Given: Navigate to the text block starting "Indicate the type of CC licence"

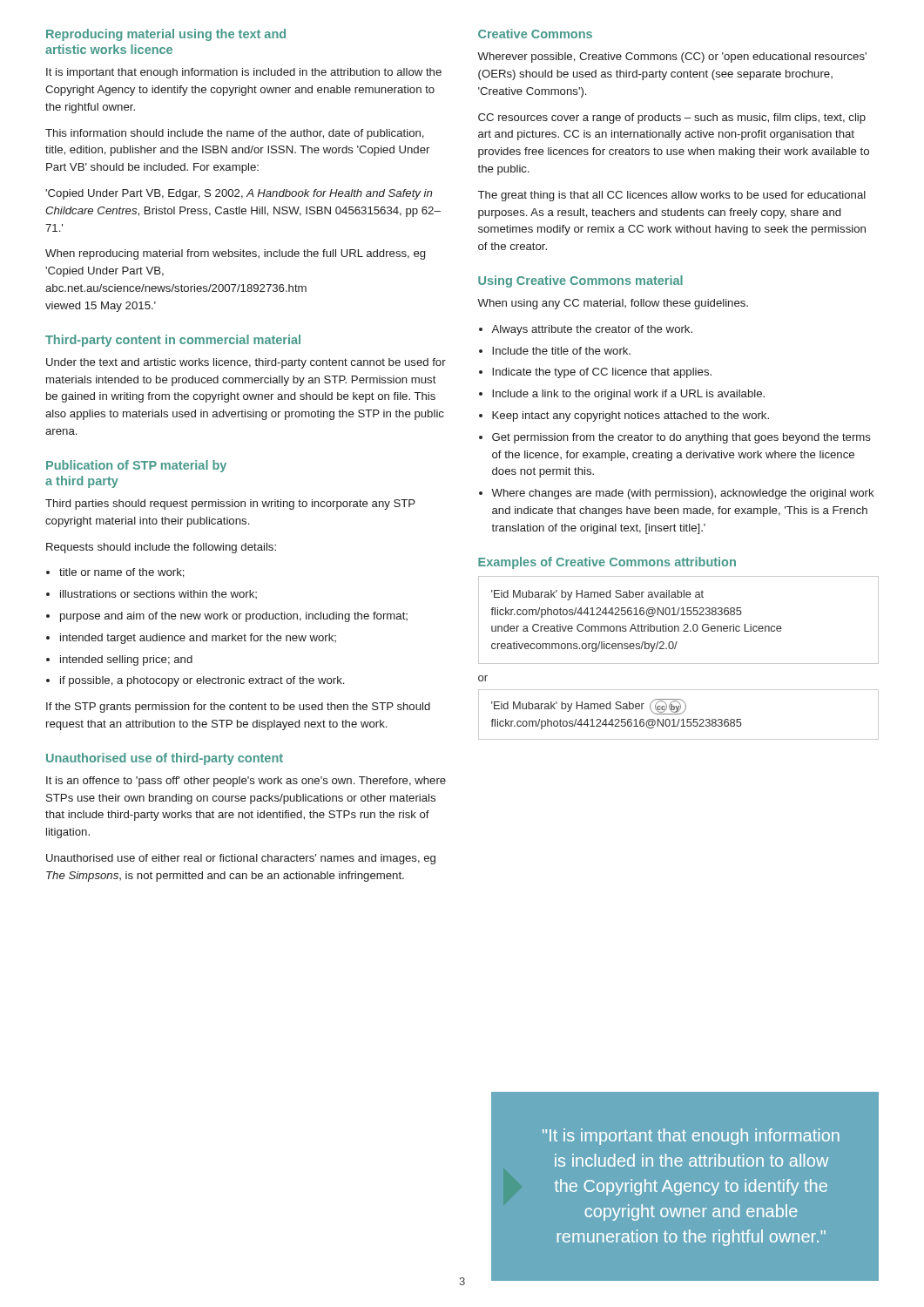Looking at the screenshot, I should (x=602, y=372).
